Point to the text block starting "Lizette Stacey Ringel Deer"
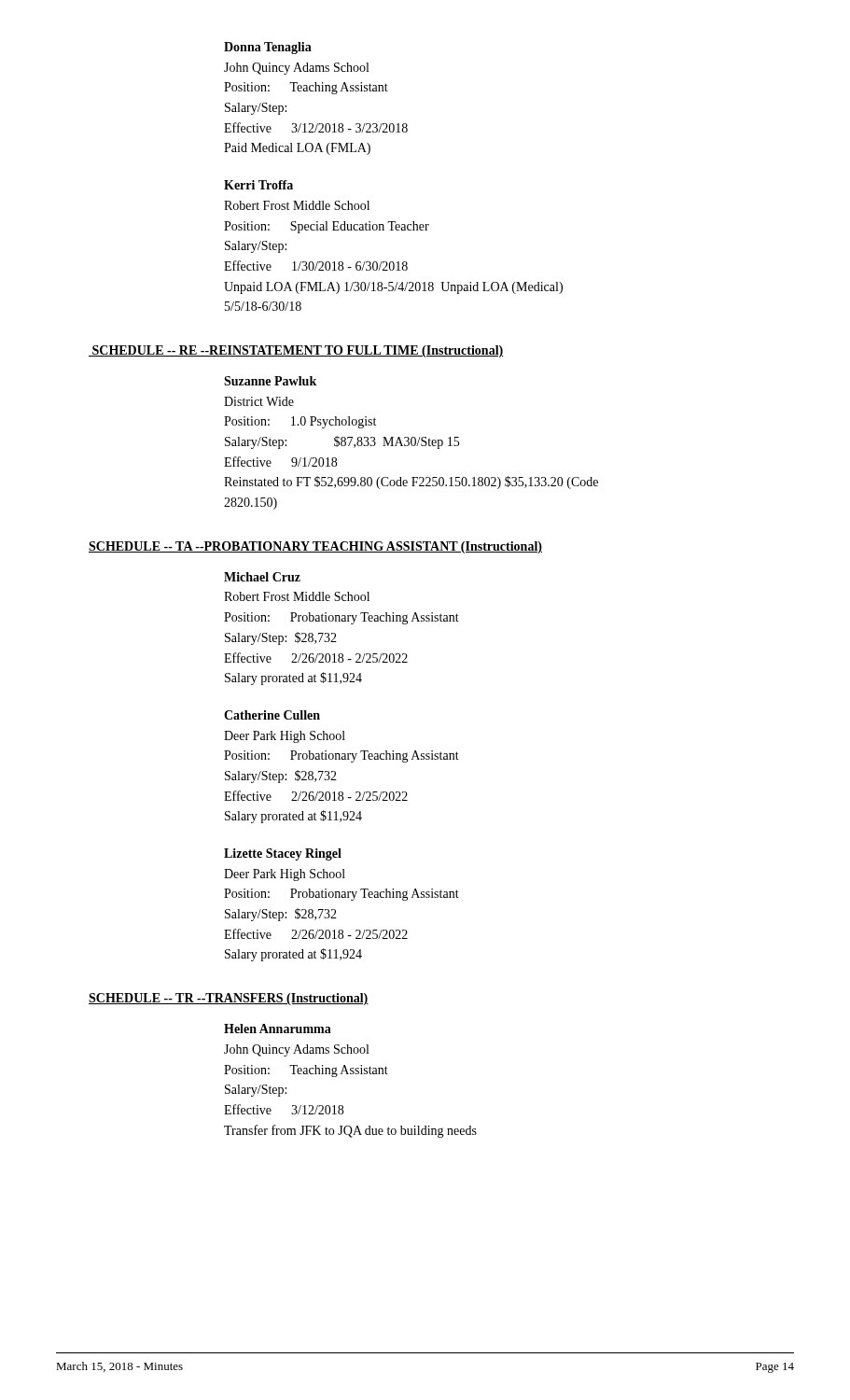This screenshot has height=1400, width=850. tap(283, 854)
